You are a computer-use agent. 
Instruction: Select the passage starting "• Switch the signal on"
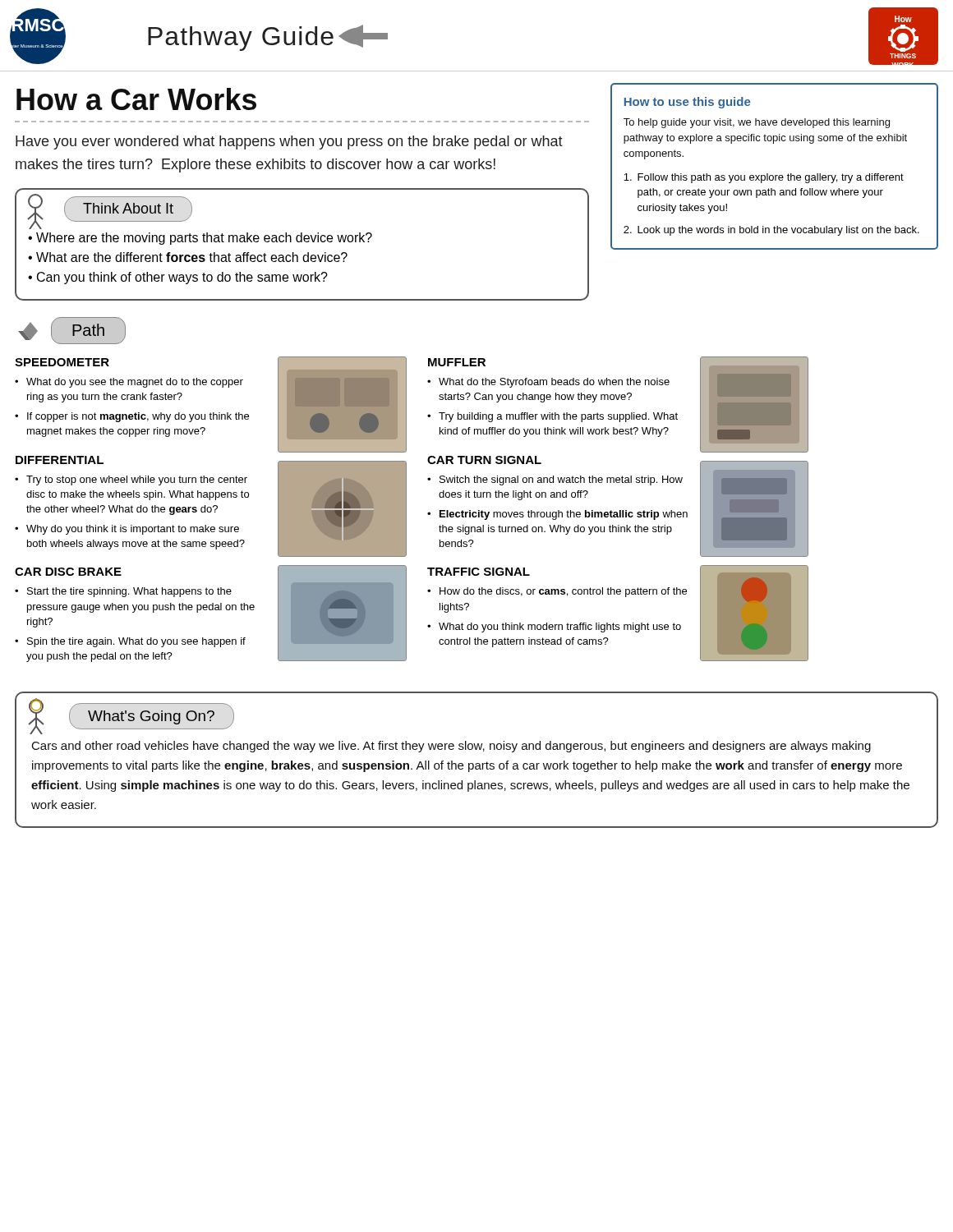point(555,486)
